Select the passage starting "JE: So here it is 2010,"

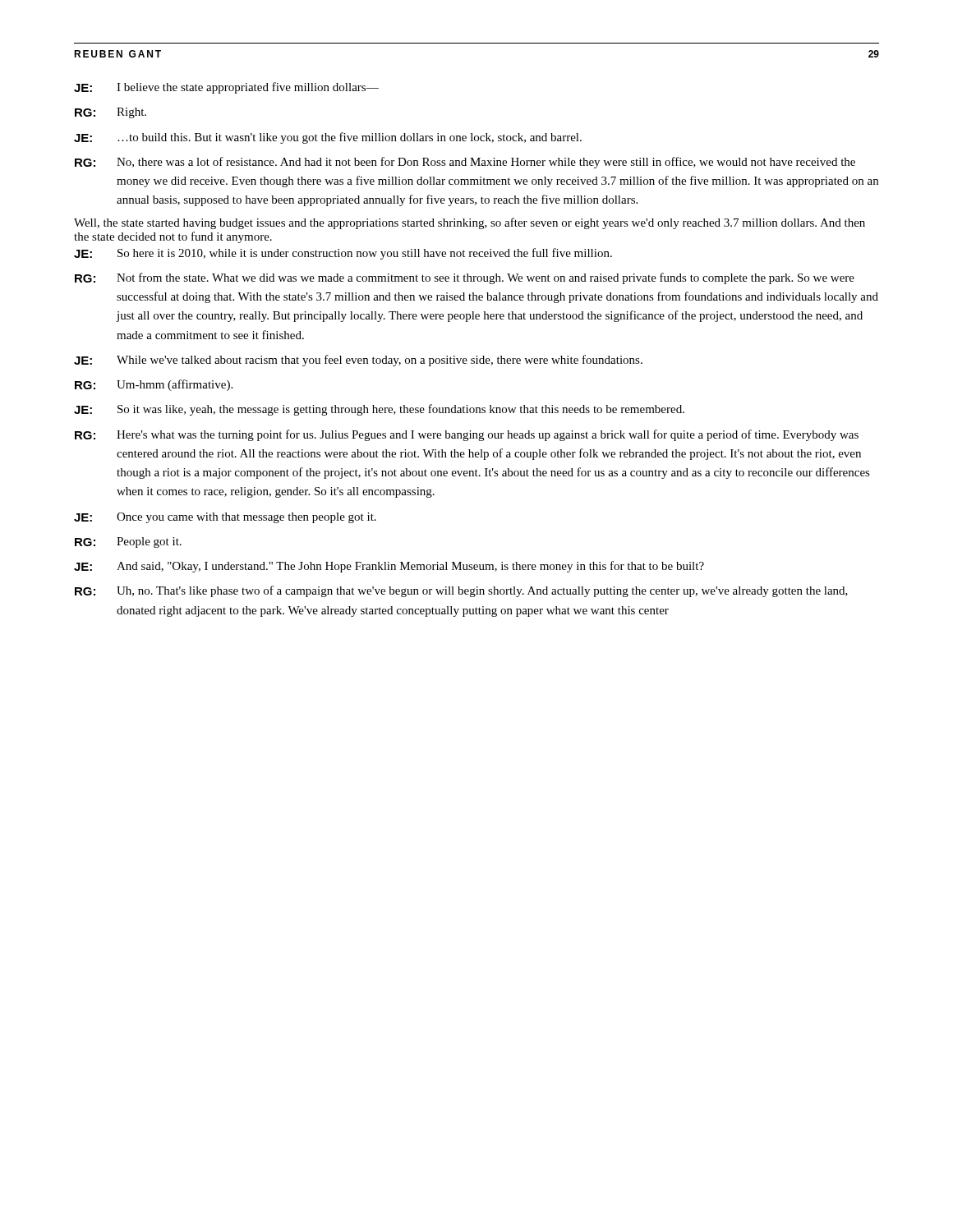476,253
